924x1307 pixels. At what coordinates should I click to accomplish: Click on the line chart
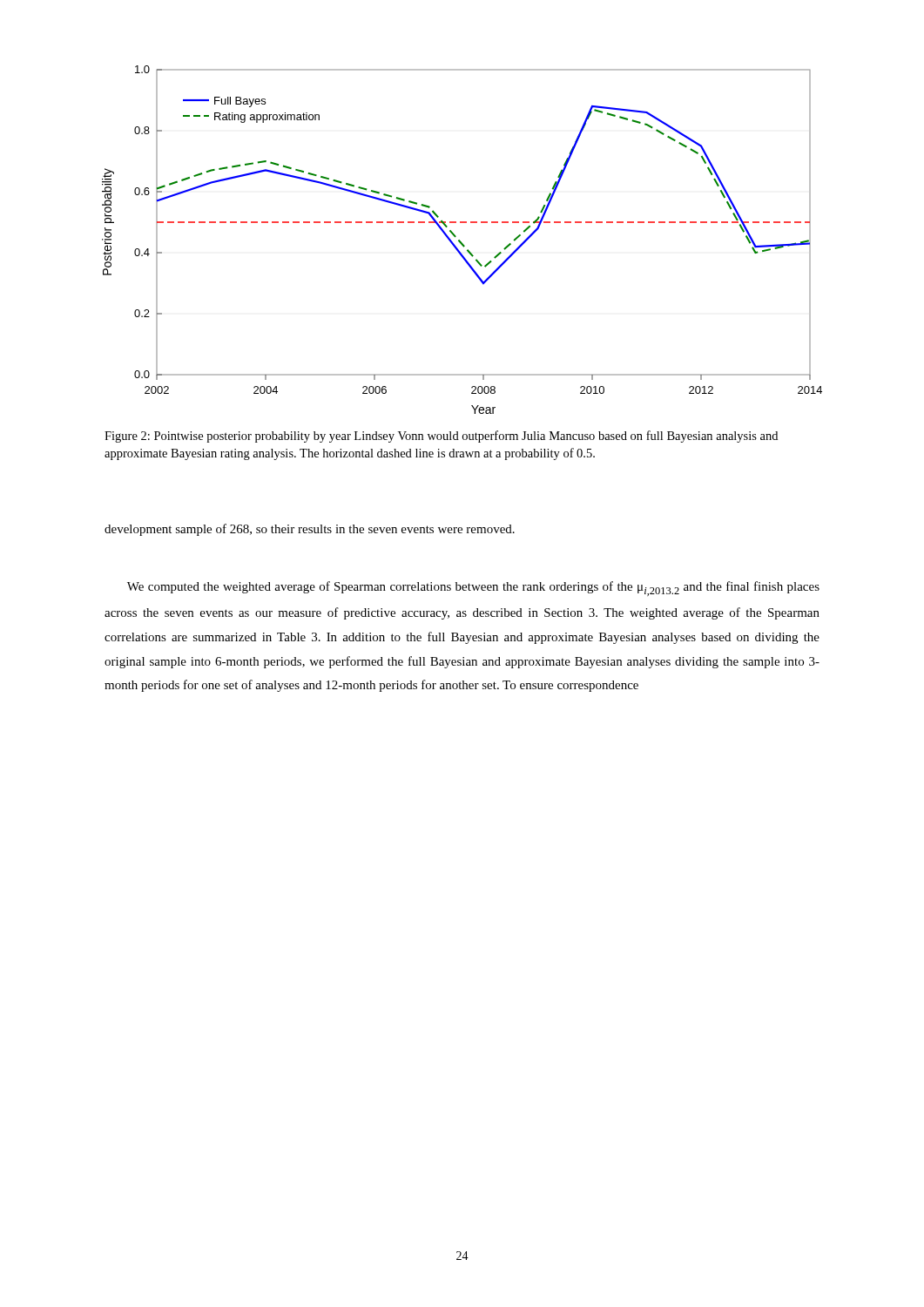(475, 235)
